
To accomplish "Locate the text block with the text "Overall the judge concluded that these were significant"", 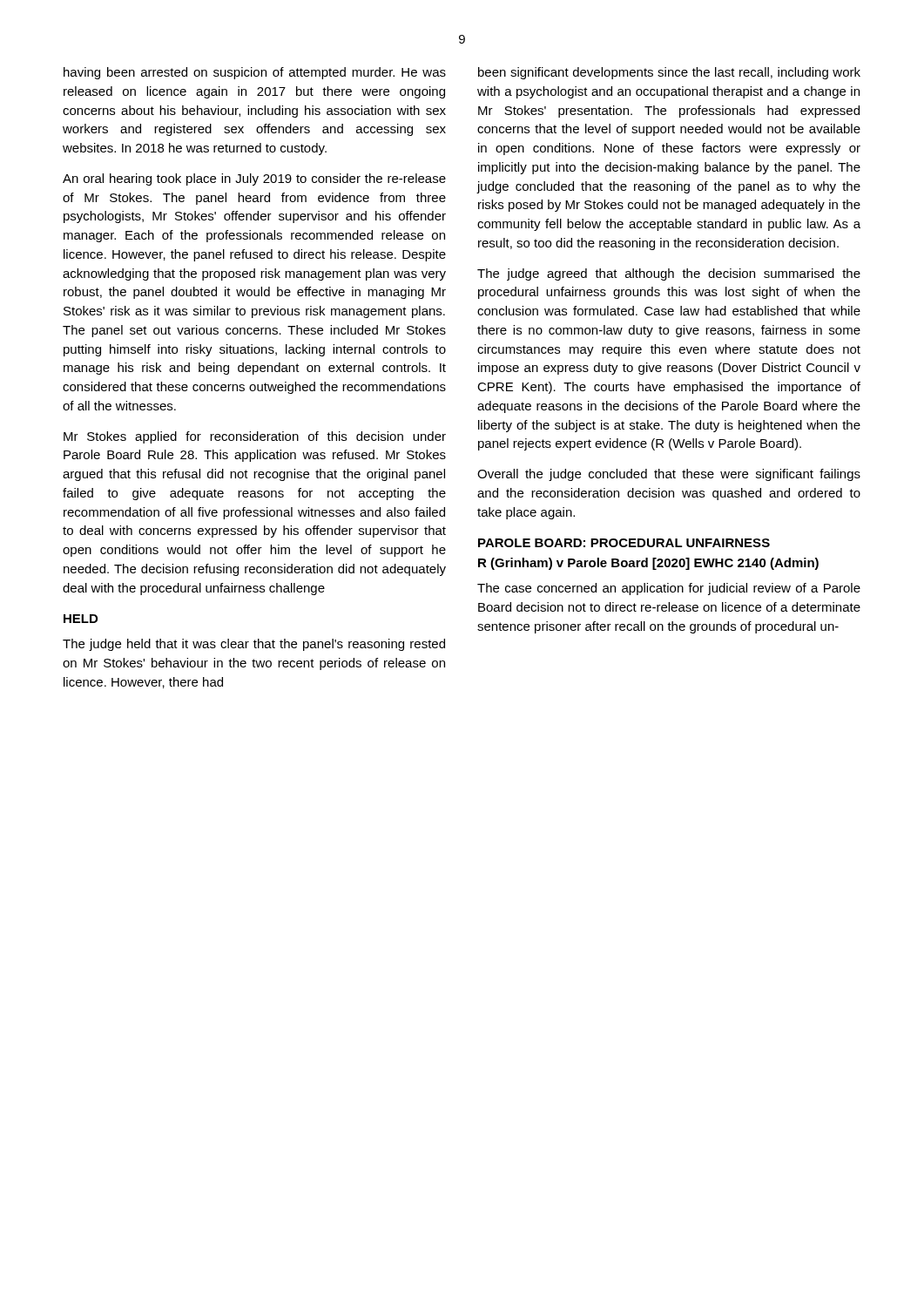I will coord(669,493).
